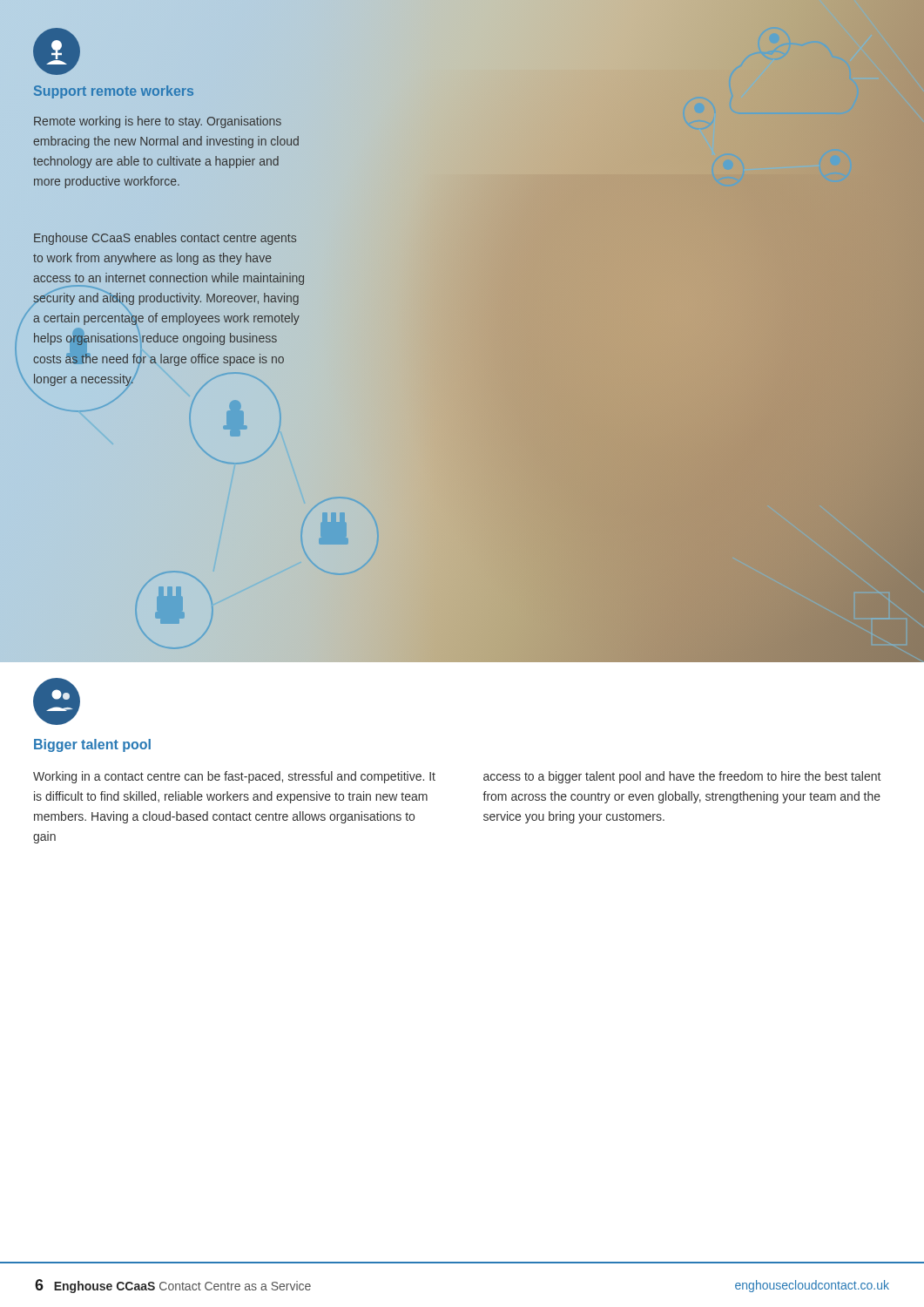Screen dimensions: 1307x924
Task: Find the element starting "access to a bigger talent"
Action: tap(687, 797)
